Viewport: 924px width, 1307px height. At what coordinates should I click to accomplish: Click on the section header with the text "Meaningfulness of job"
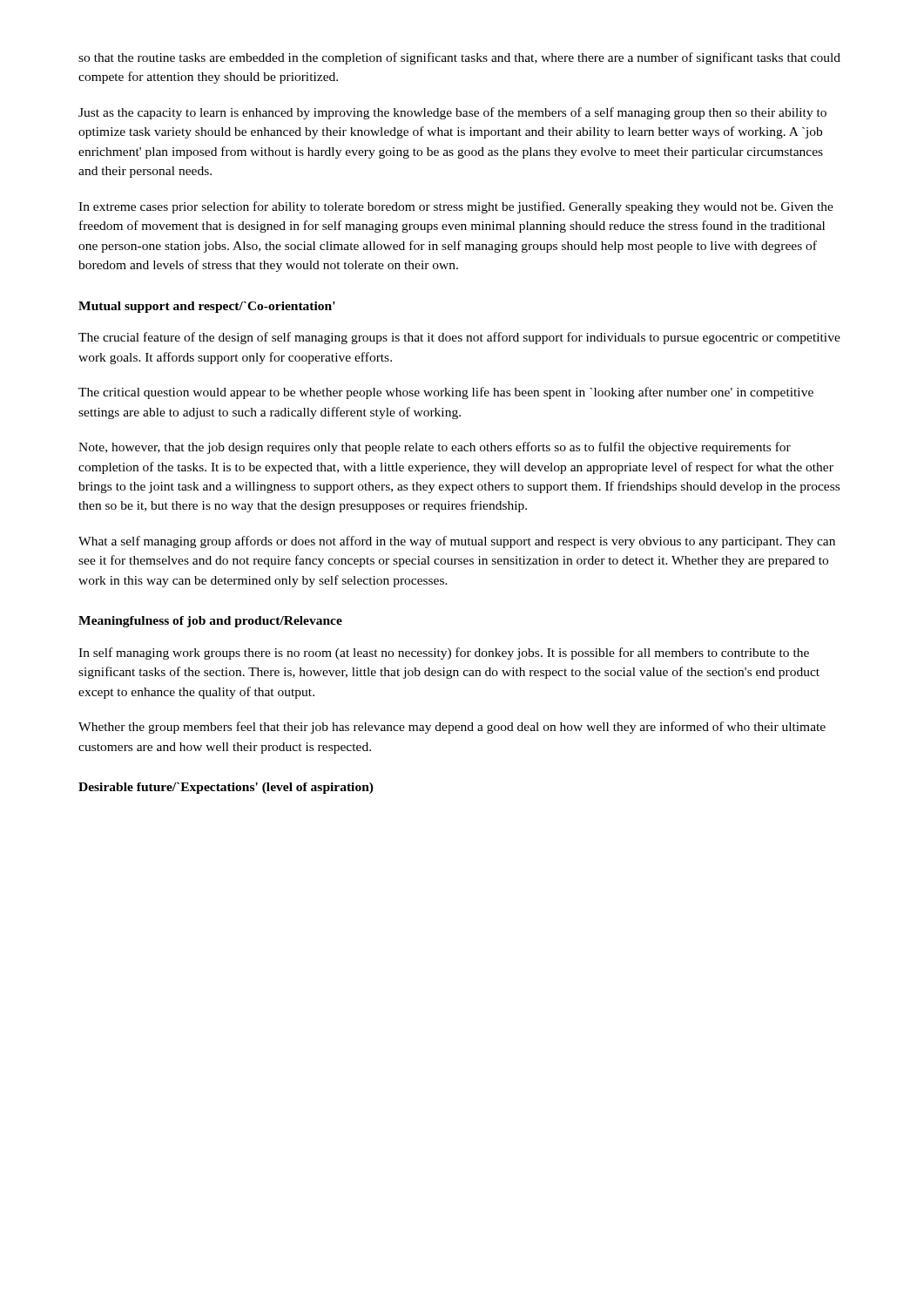(x=210, y=620)
